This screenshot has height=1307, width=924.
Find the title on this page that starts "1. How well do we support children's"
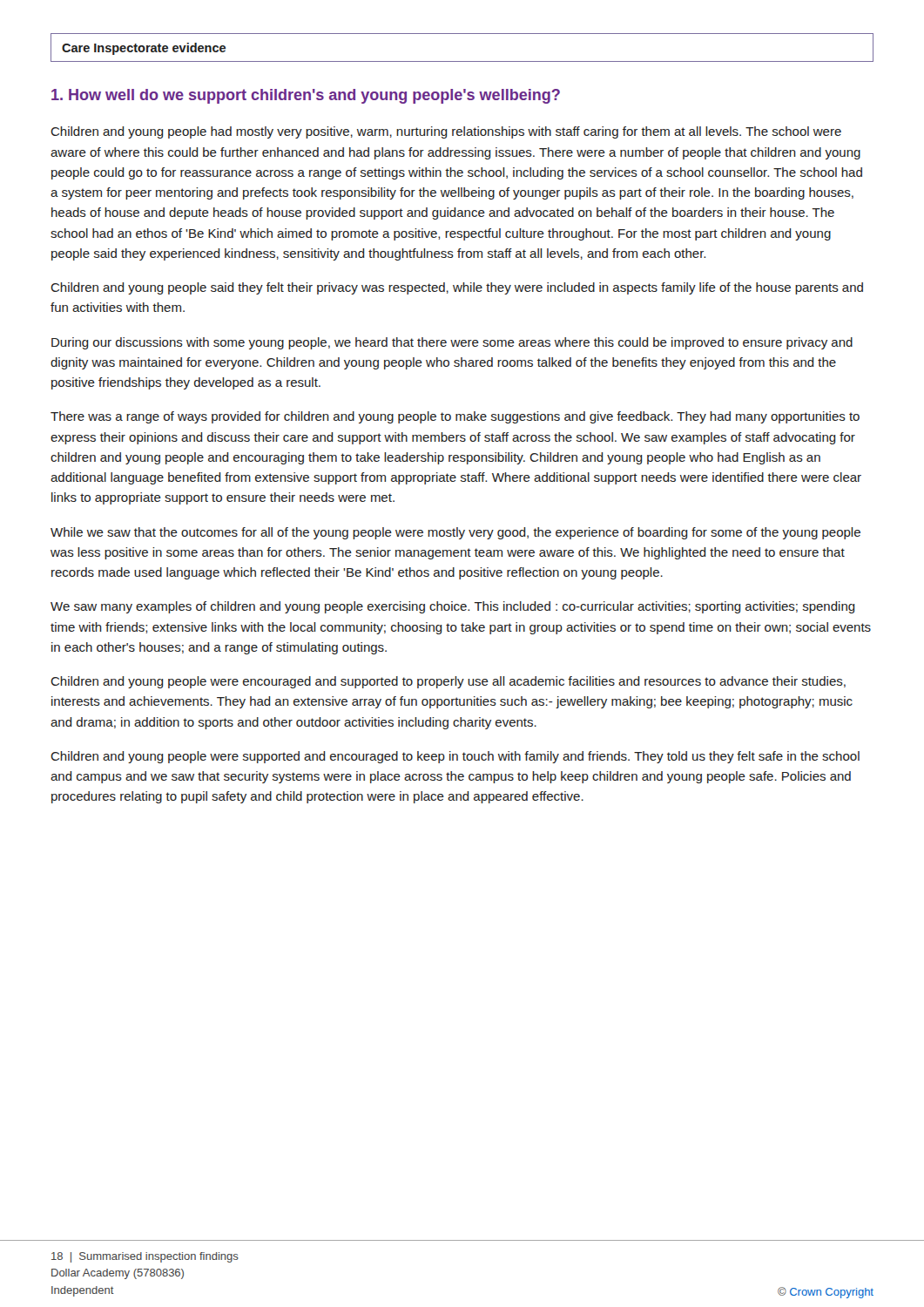coord(306,95)
